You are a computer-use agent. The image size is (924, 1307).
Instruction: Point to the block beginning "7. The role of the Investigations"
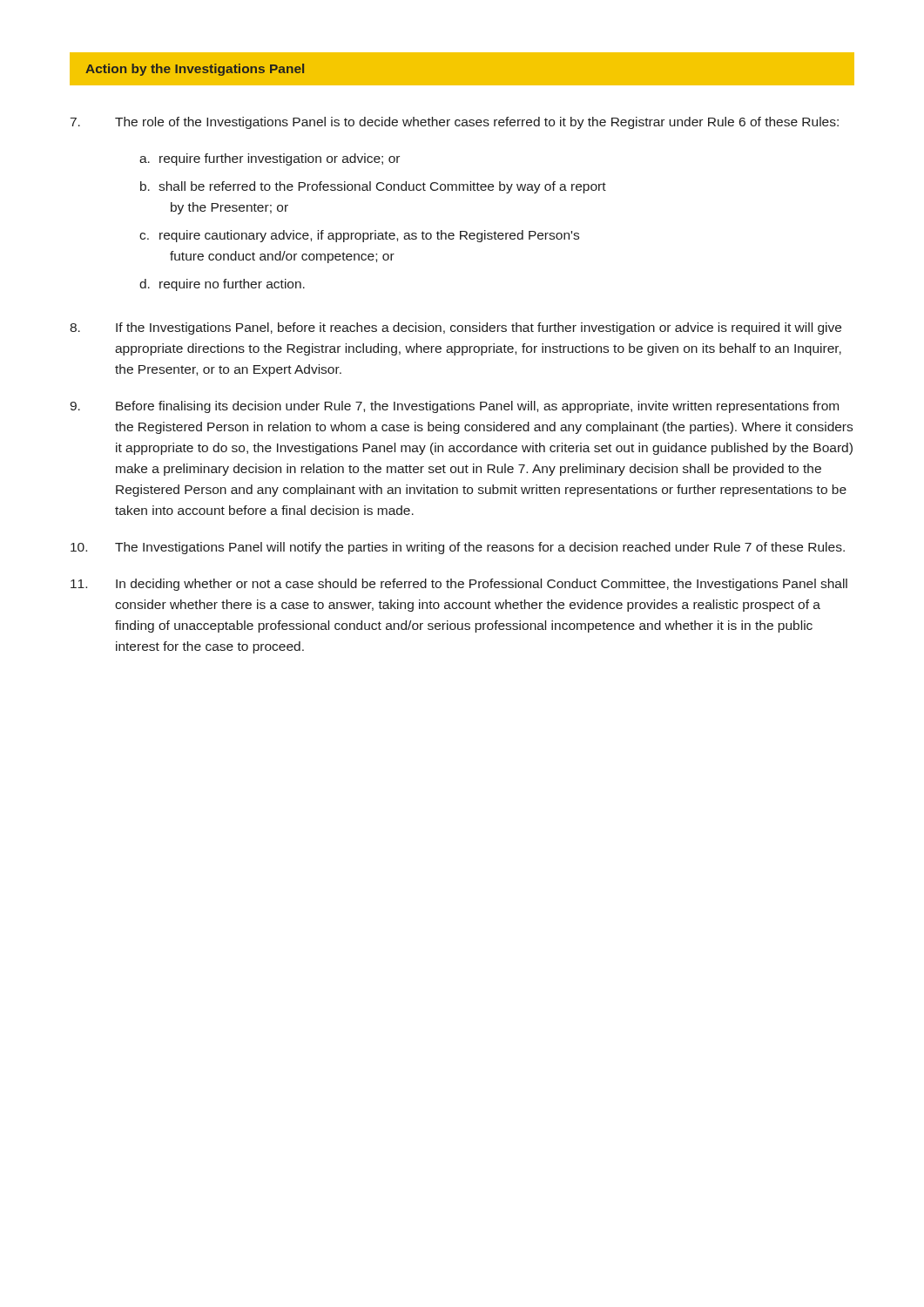(x=455, y=123)
